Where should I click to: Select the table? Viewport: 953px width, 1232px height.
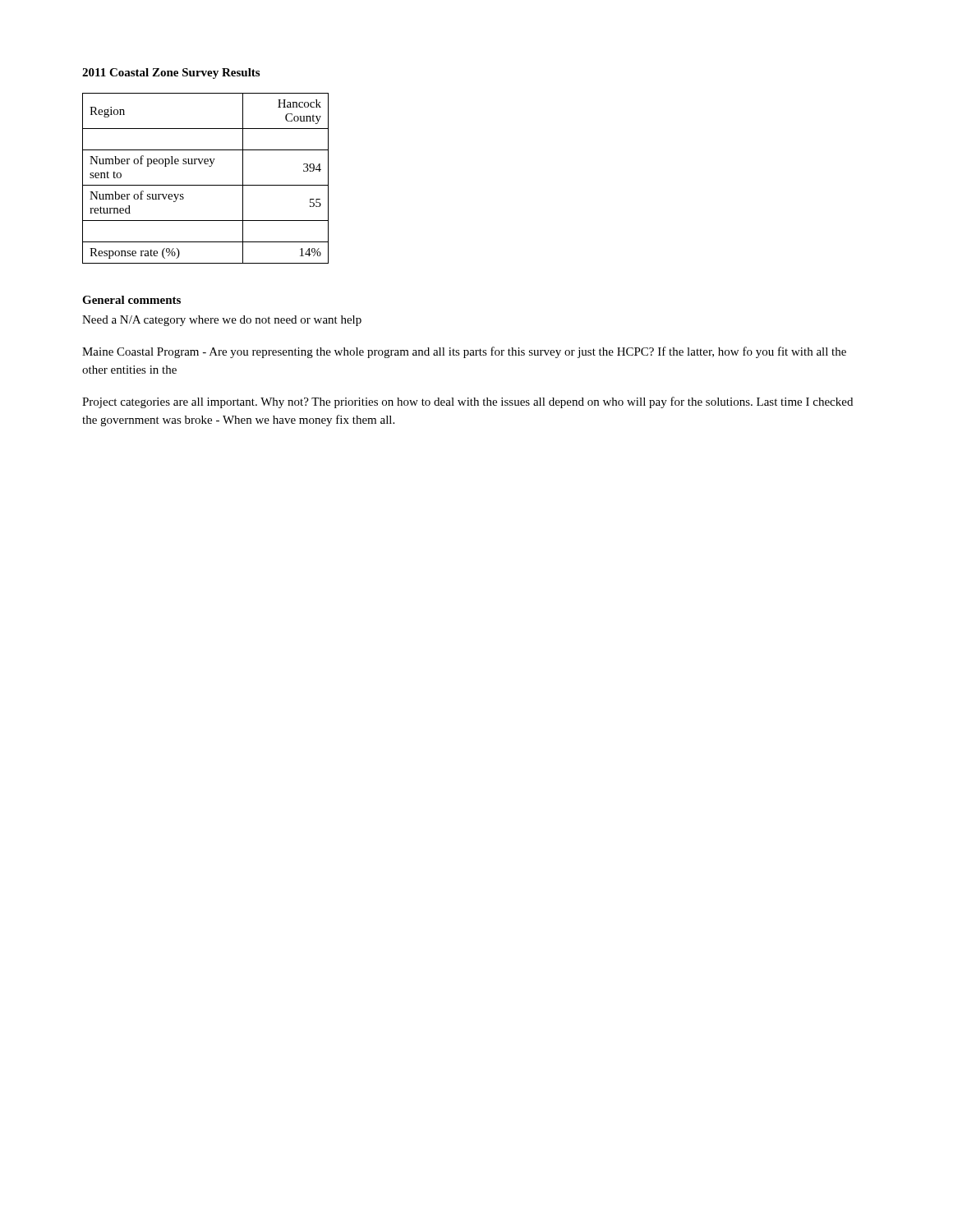(x=476, y=178)
